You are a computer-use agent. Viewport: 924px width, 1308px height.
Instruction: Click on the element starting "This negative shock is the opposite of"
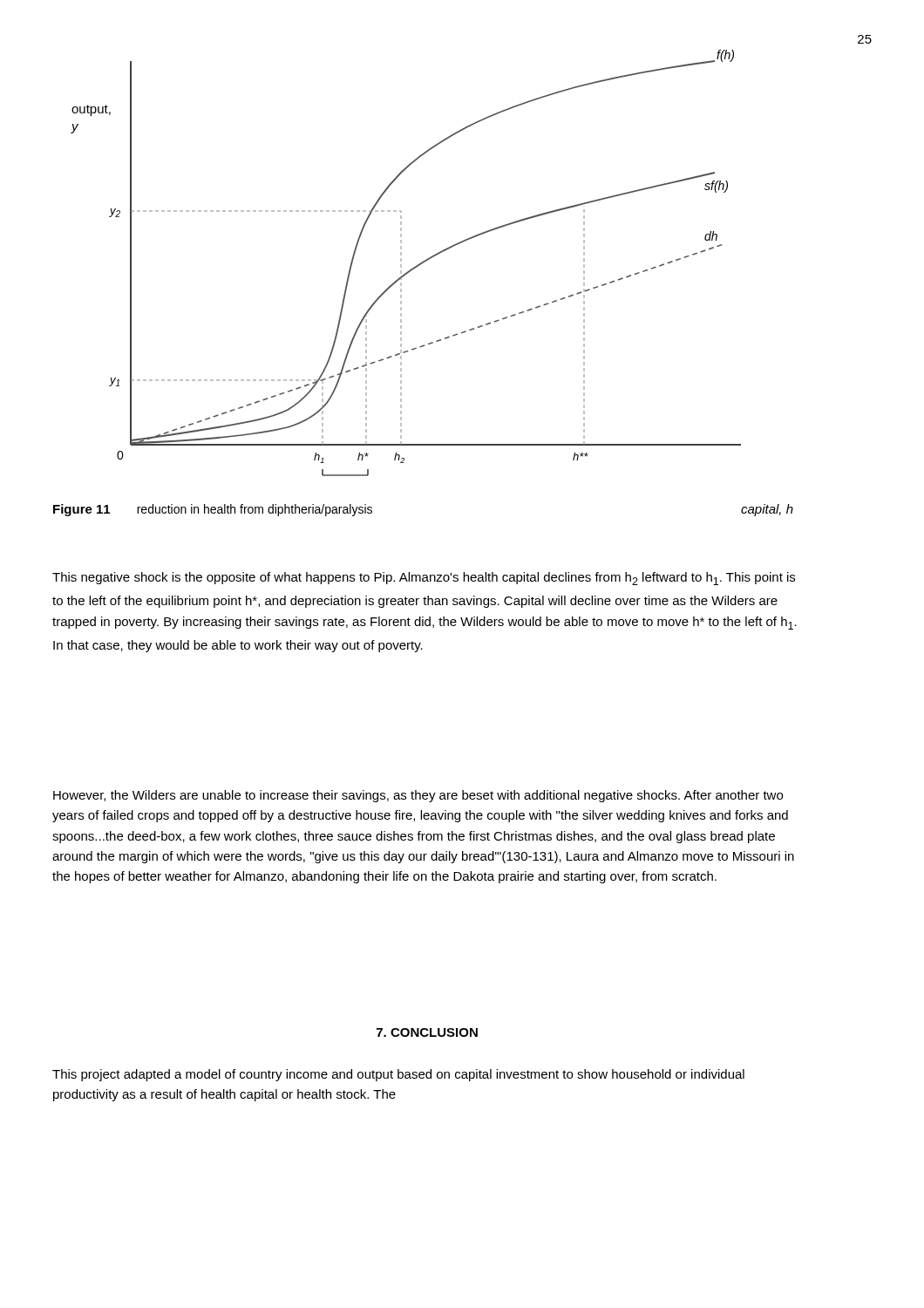click(x=425, y=611)
